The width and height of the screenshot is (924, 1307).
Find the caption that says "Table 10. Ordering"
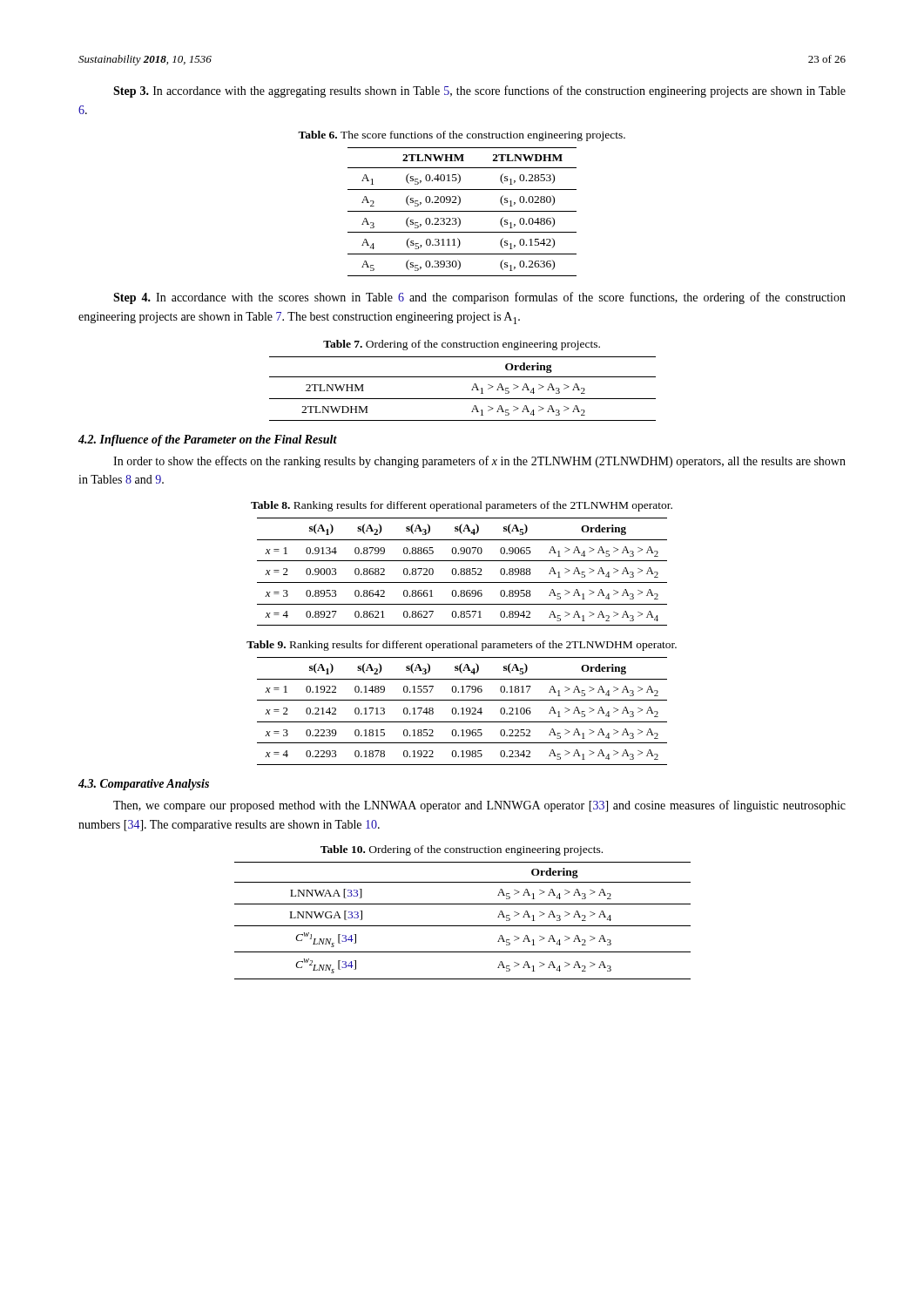point(462,850)
